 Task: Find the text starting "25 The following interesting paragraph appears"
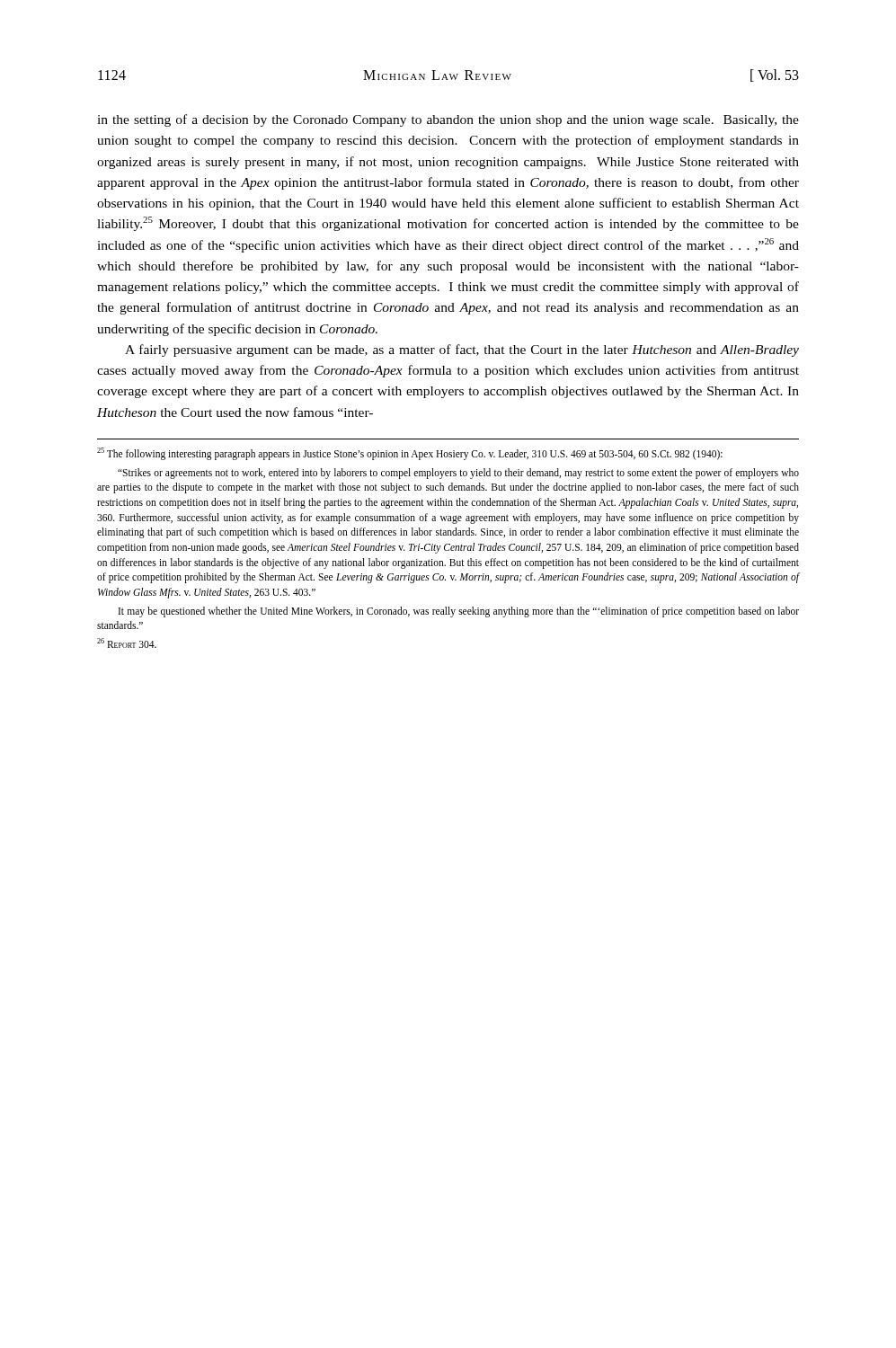click(x=448, y=549)
